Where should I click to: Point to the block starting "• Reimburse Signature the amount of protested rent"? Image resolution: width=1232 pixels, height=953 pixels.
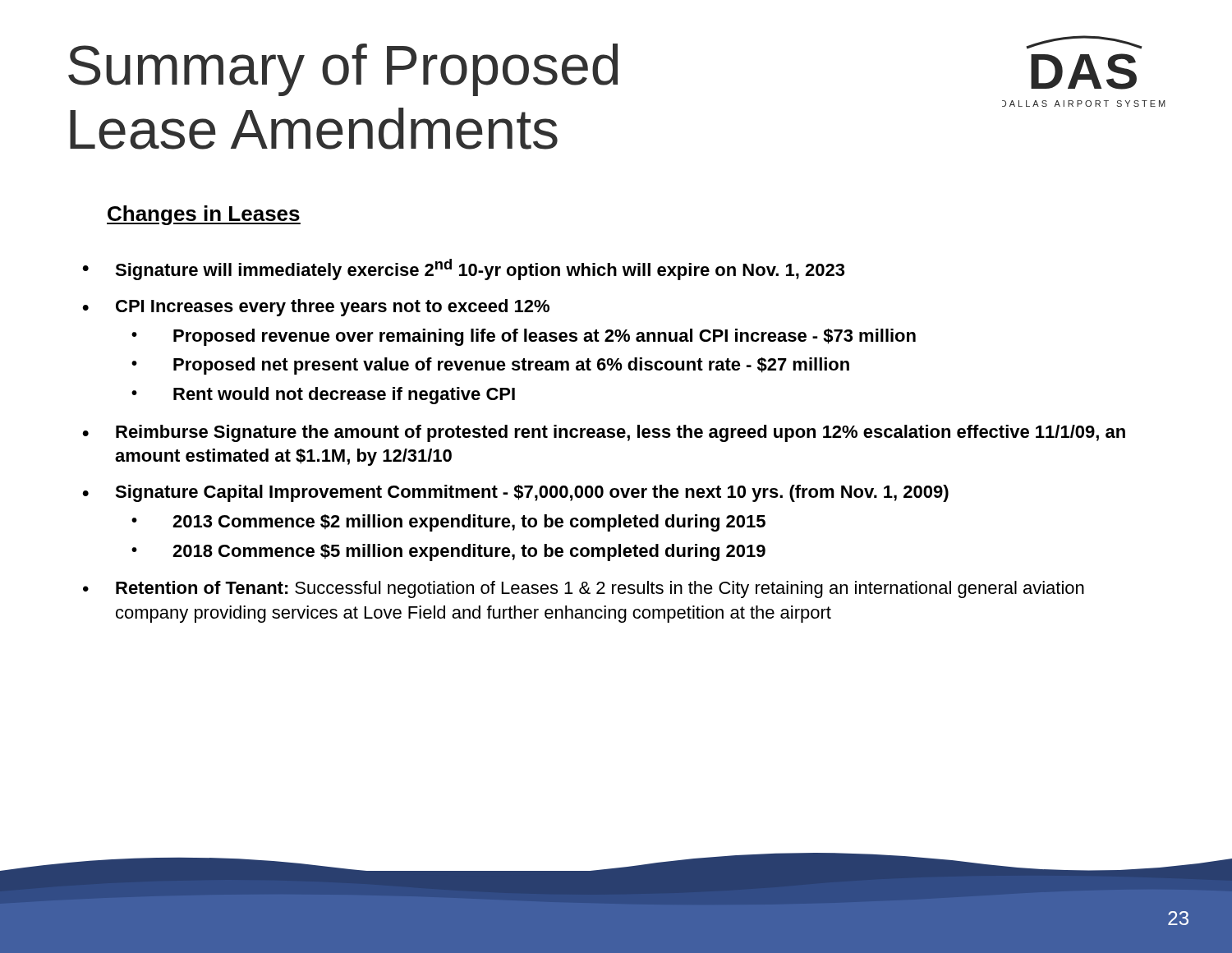[608, 444]
